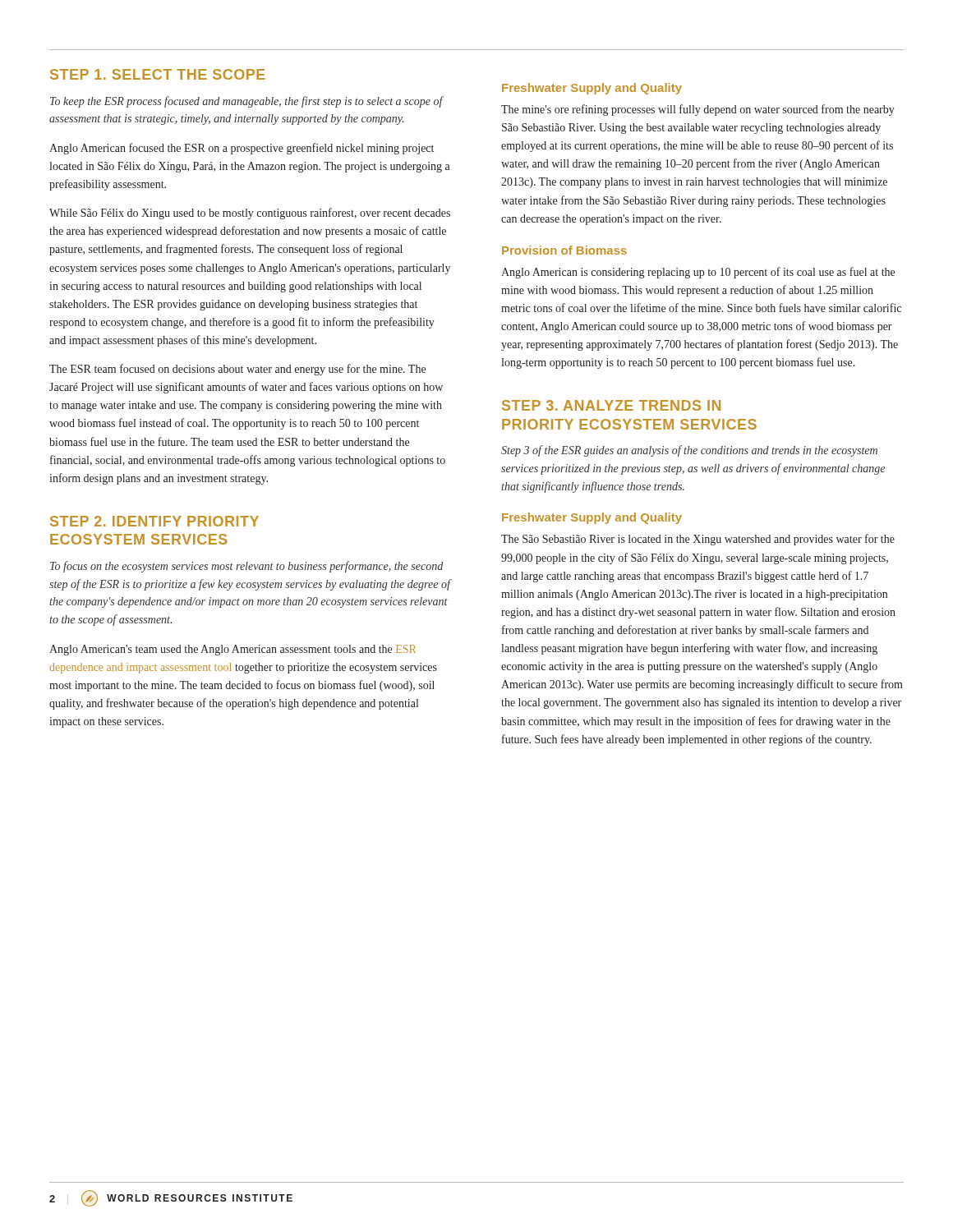The height and width of the screenshot is (1232, 953).
Task: Click the passage that begins "The ESR team"
Action: tap(251, 424)
